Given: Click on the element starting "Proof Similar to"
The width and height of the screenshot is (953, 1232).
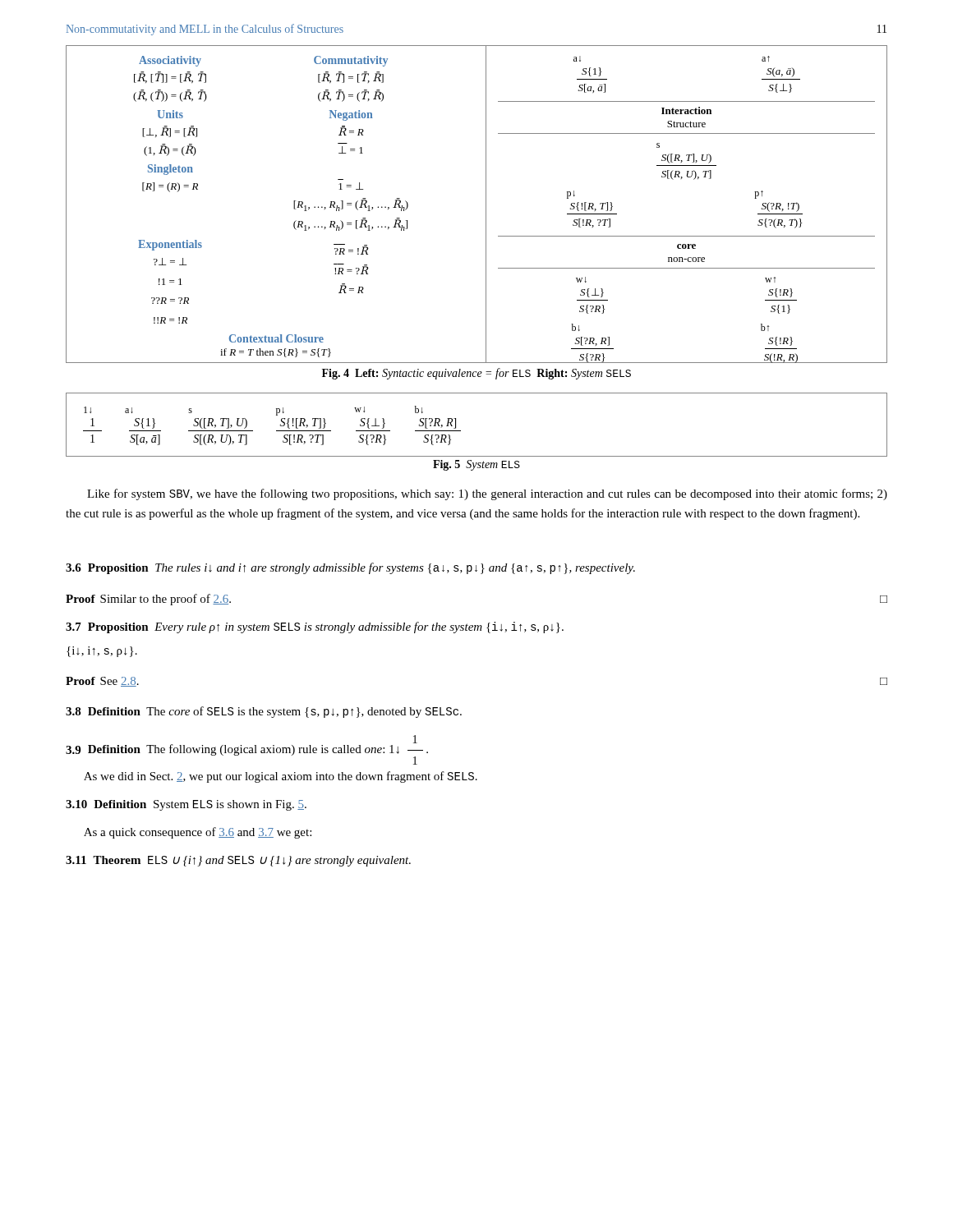Looking at the screenshot, I should click(x=144, y=599).
